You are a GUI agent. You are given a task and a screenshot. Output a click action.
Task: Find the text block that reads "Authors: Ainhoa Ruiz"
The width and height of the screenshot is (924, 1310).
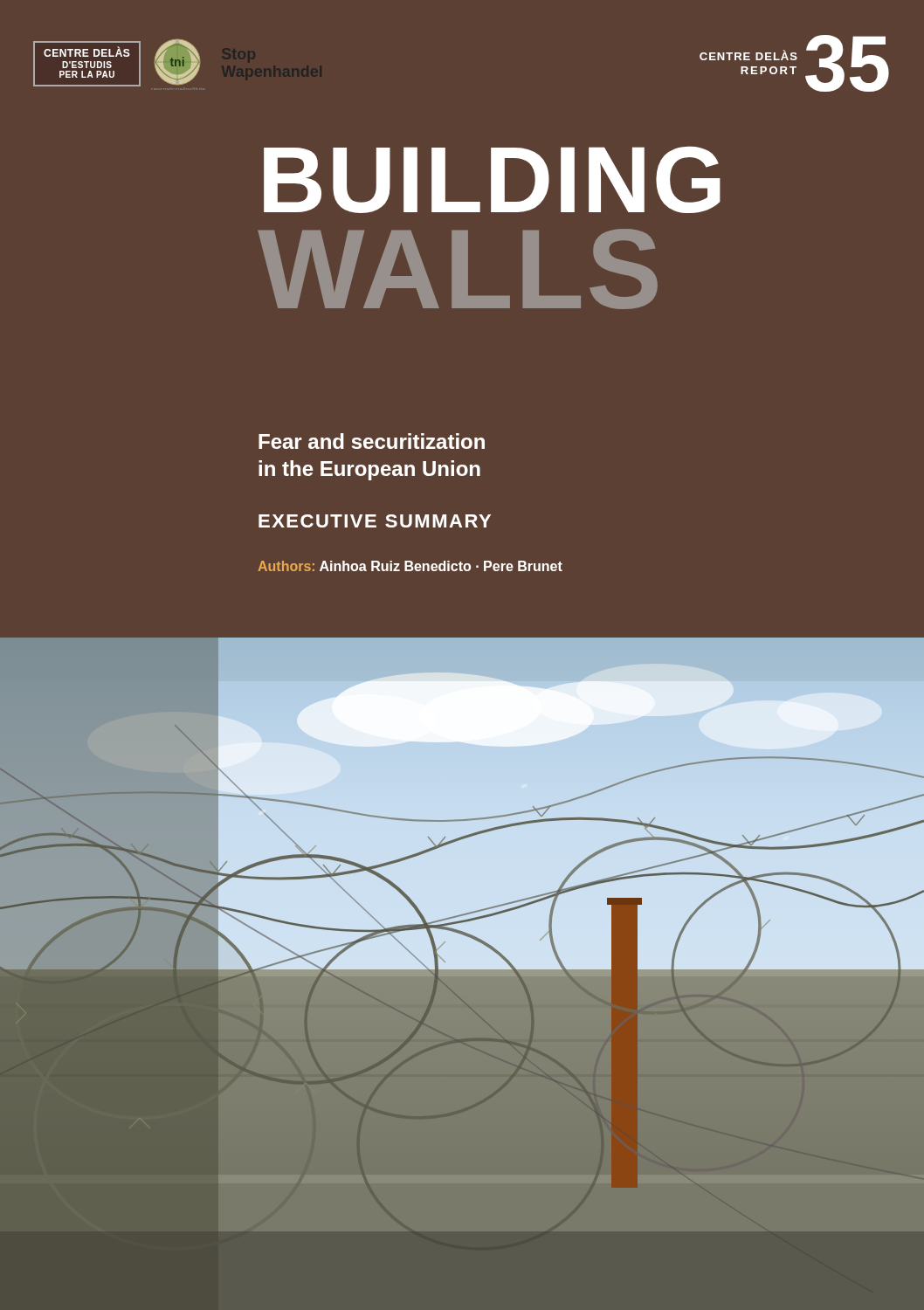[x=410, y=566]
